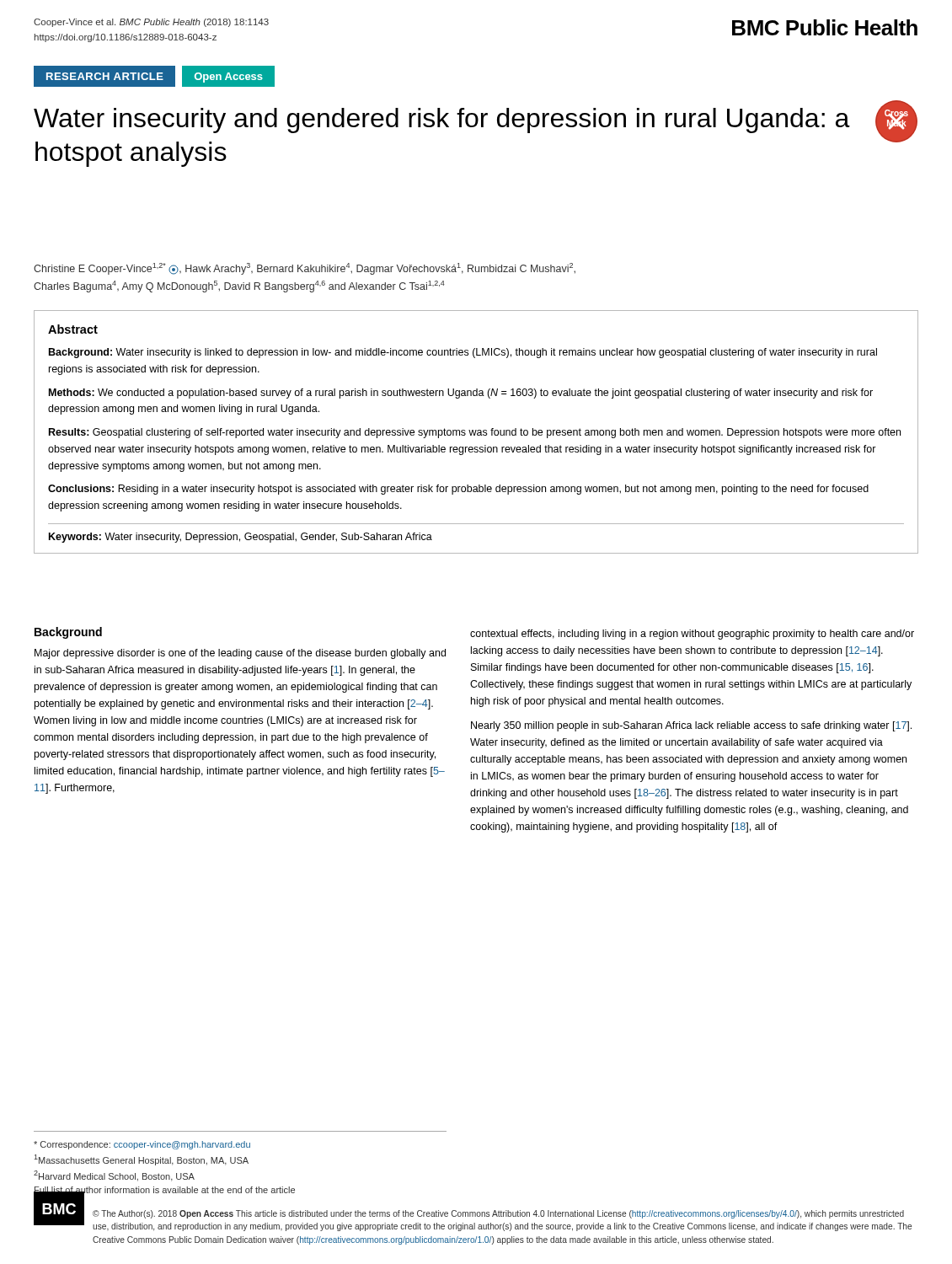Locate the section header that opens with "RESEARCH ARTICLE Open"
The width and height of the screenshot is (952, 1264).
[154, 76]
